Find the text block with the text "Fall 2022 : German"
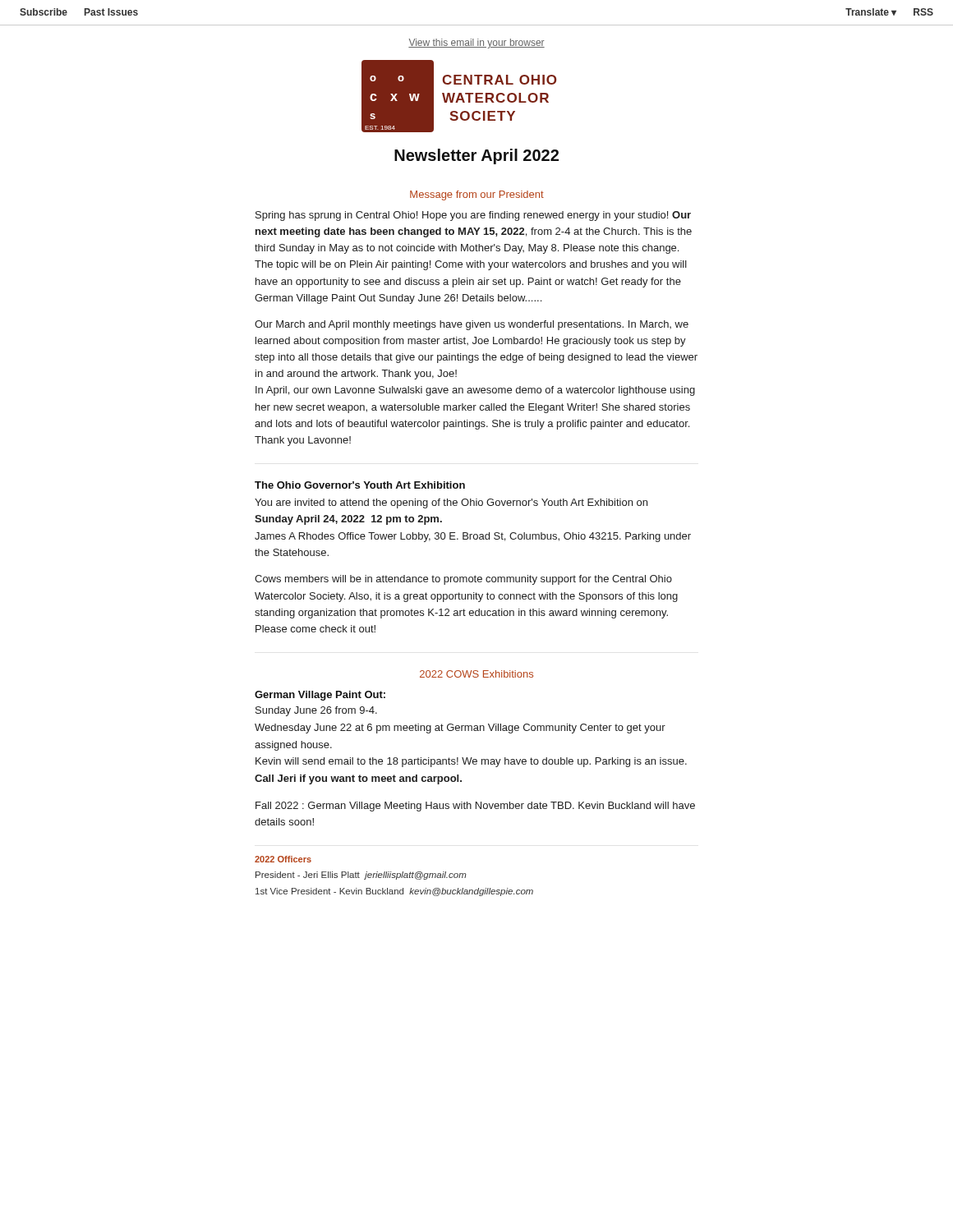953x1232 pixels. [475, 814]
